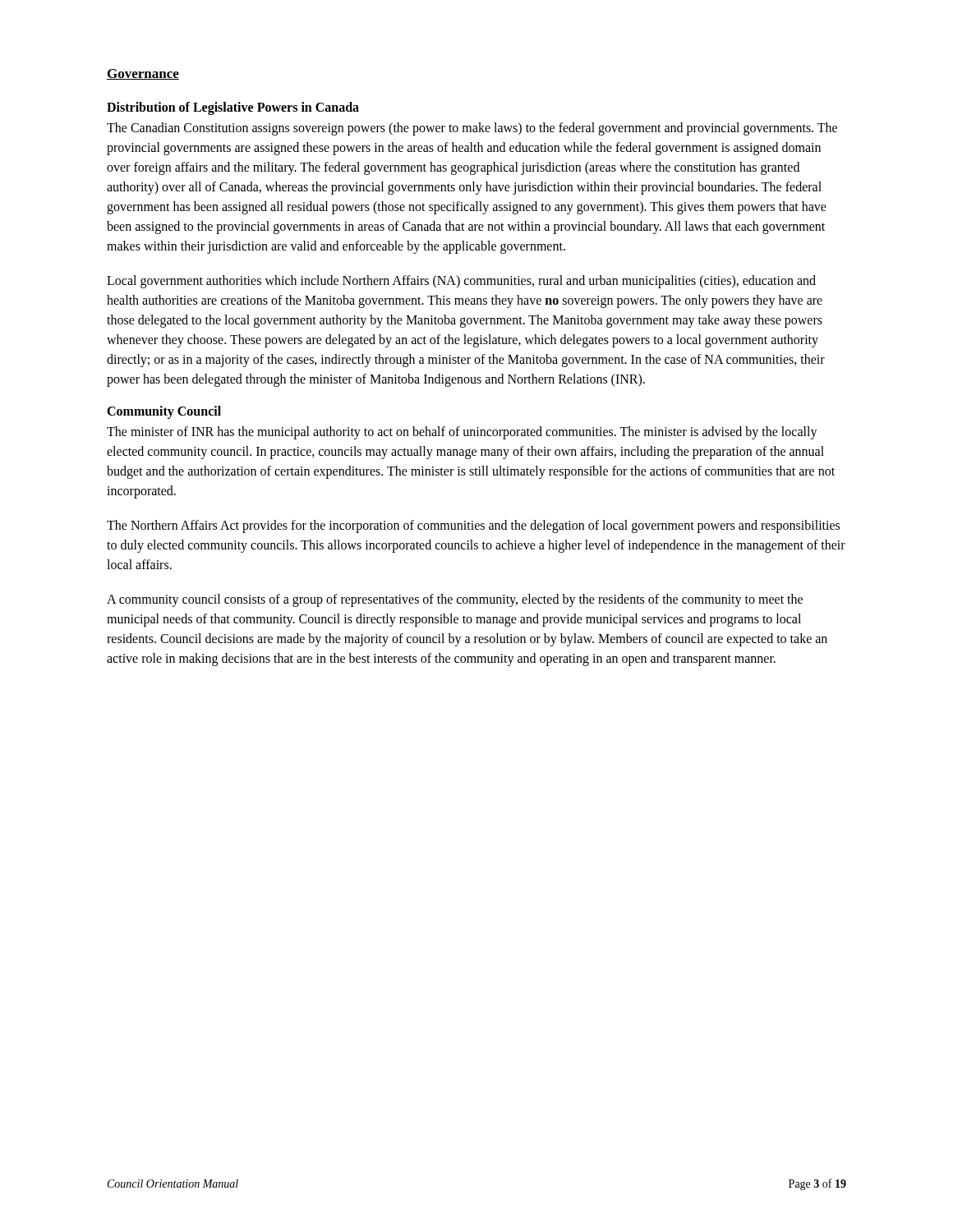Image resolution: width=953 pixels, height=1232 pixels.
Task: Where is the passage that starts "The minister of INR has"?
Action: click(471, 461)
